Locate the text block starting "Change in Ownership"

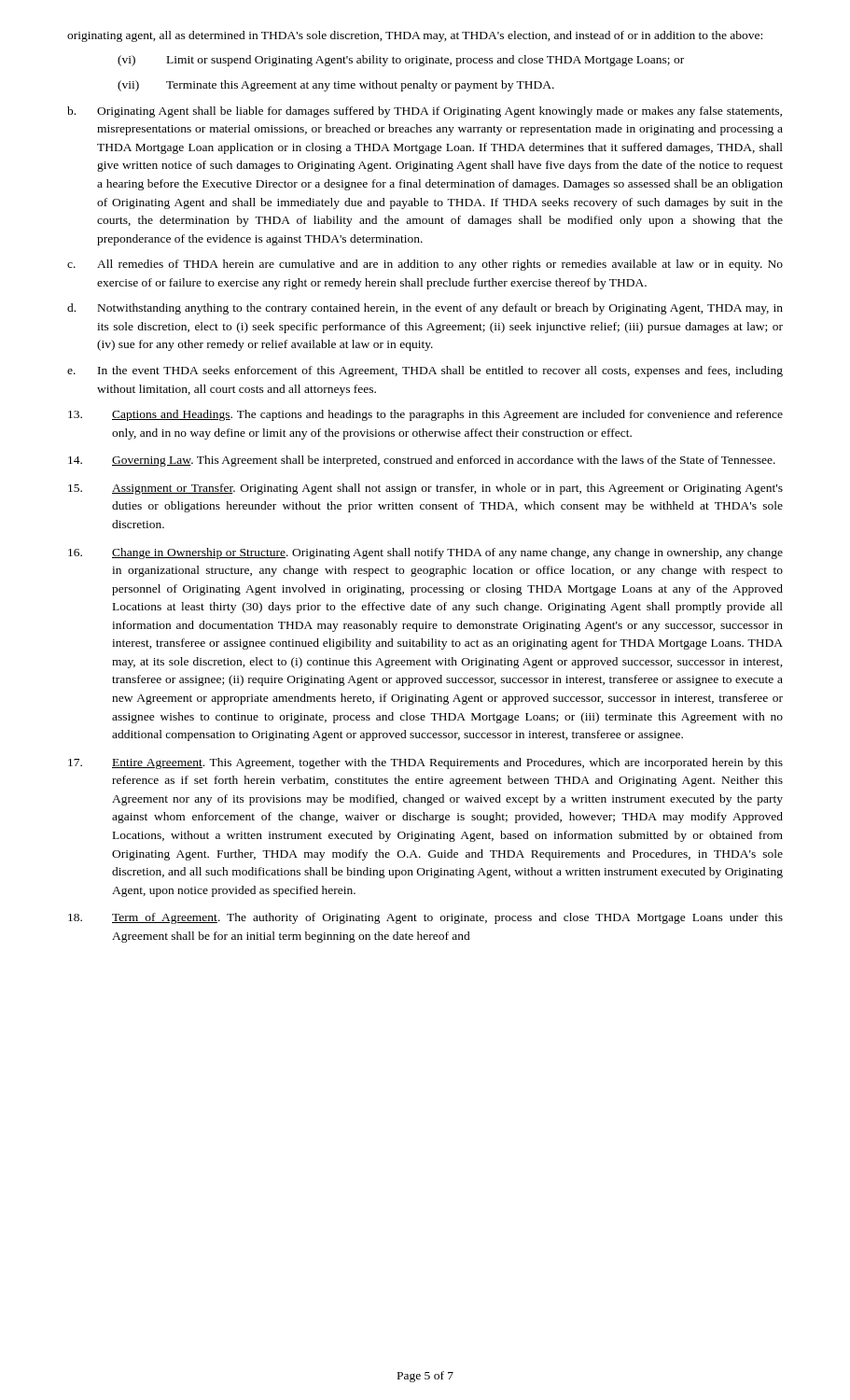(425, 643)
